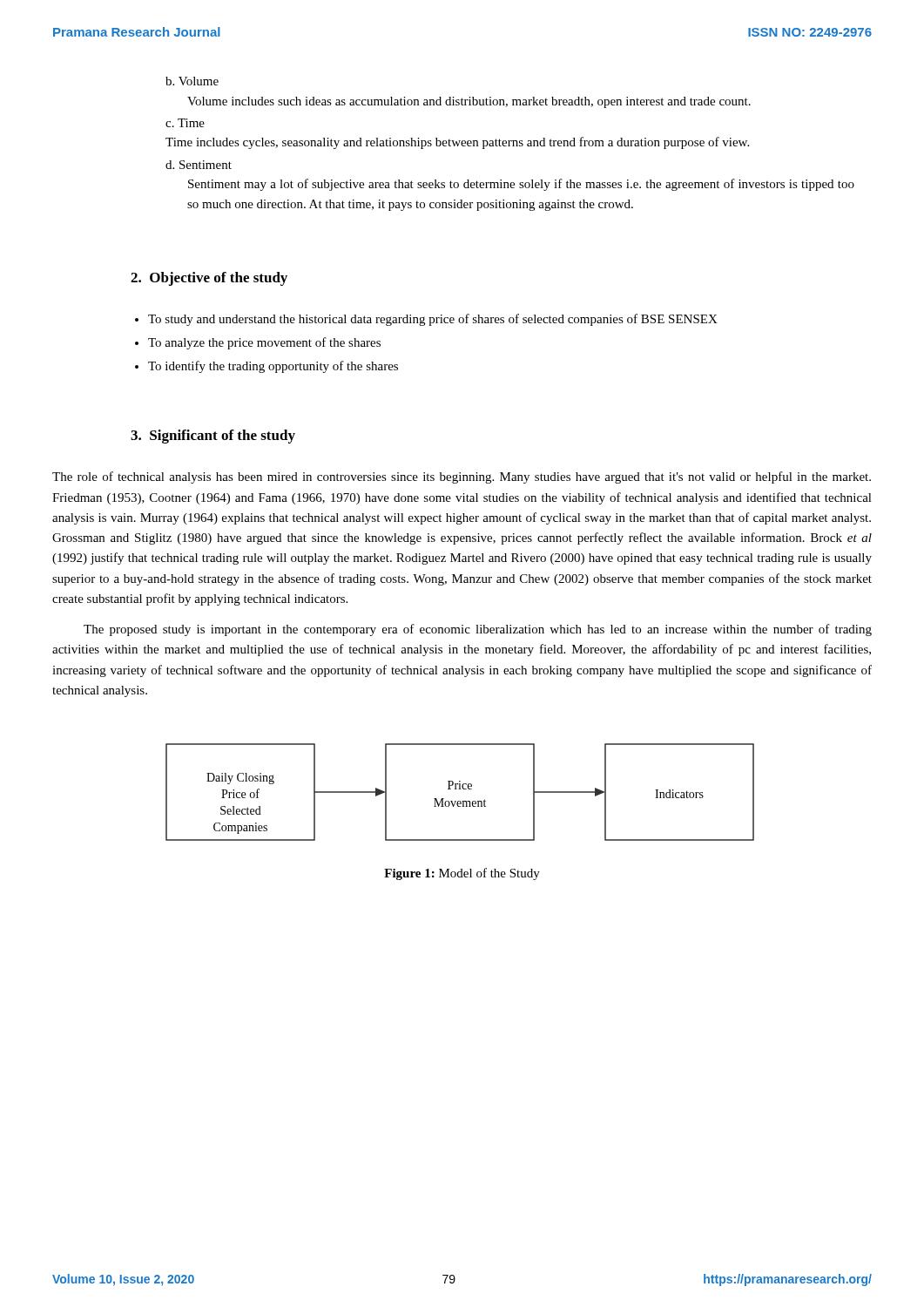
Task: Locate the list item that reads "c. Time Time"
Action: [510, 133]
